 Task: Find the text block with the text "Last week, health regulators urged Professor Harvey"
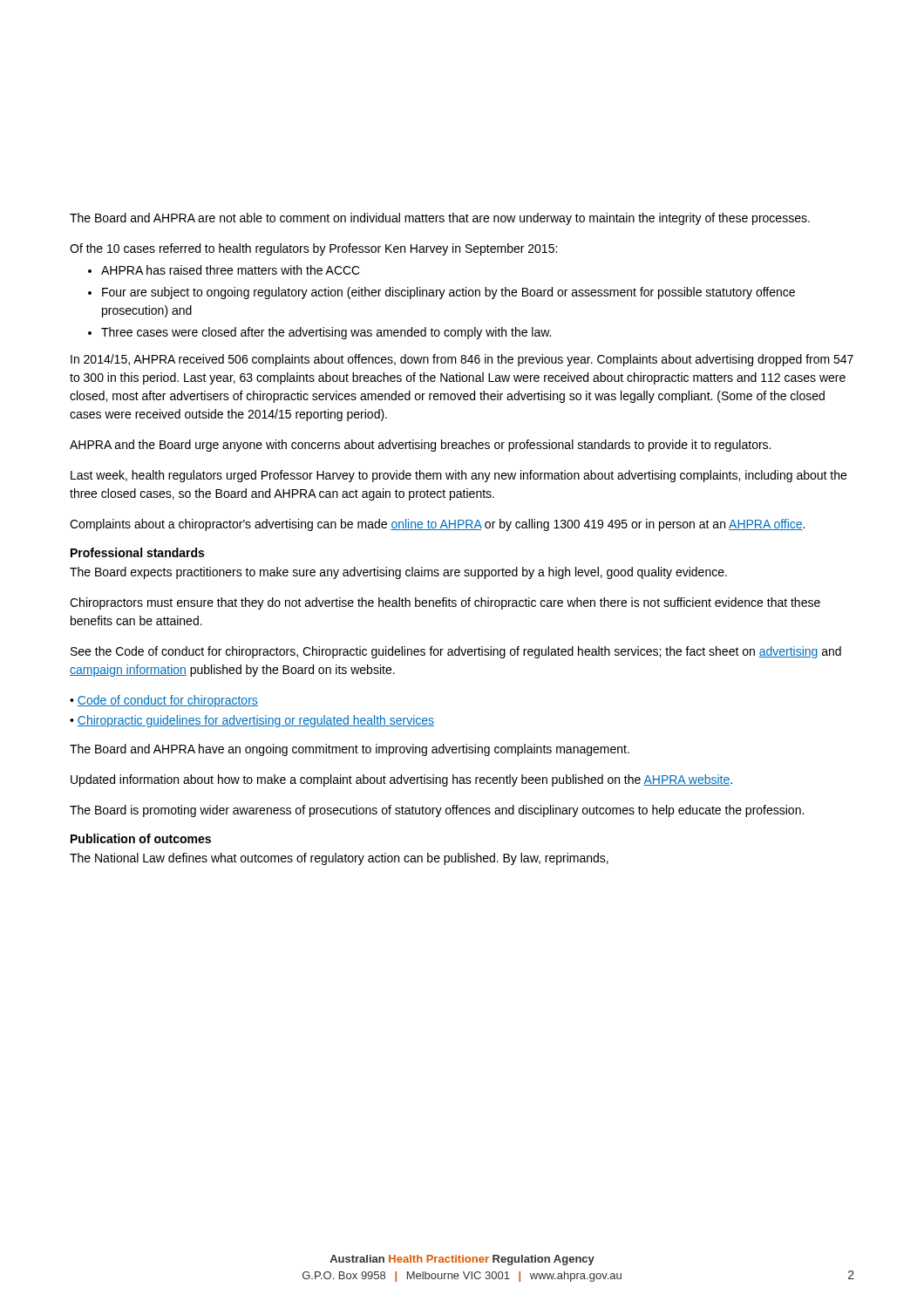(458, 484)
